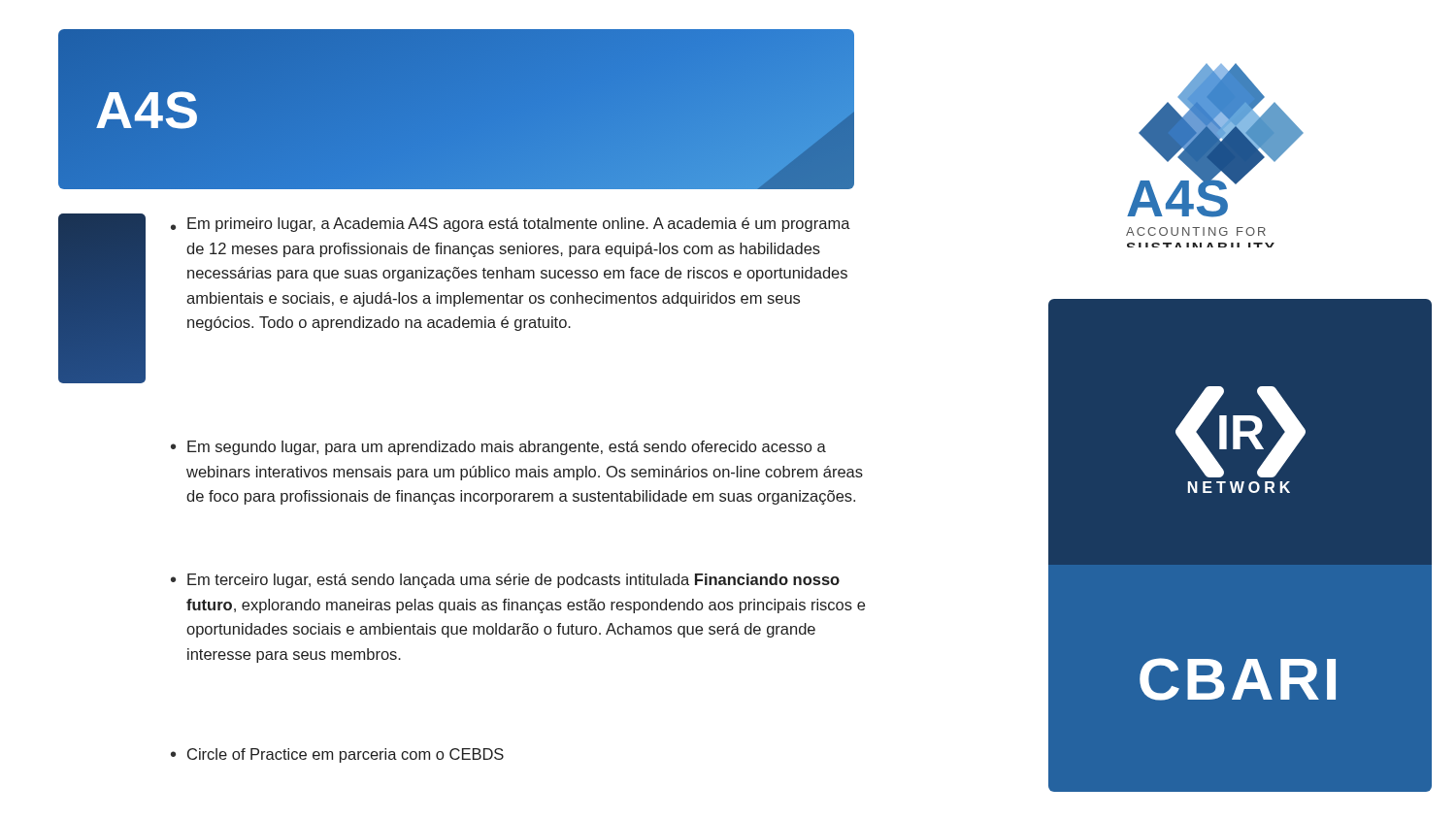Where is the passage that starts "• Em primeiro lugar, a Academia A4S agora"?
Image resolution: width=1456 pixels, height=819 pixels.
pyautogui.click(x=519, y=274)
